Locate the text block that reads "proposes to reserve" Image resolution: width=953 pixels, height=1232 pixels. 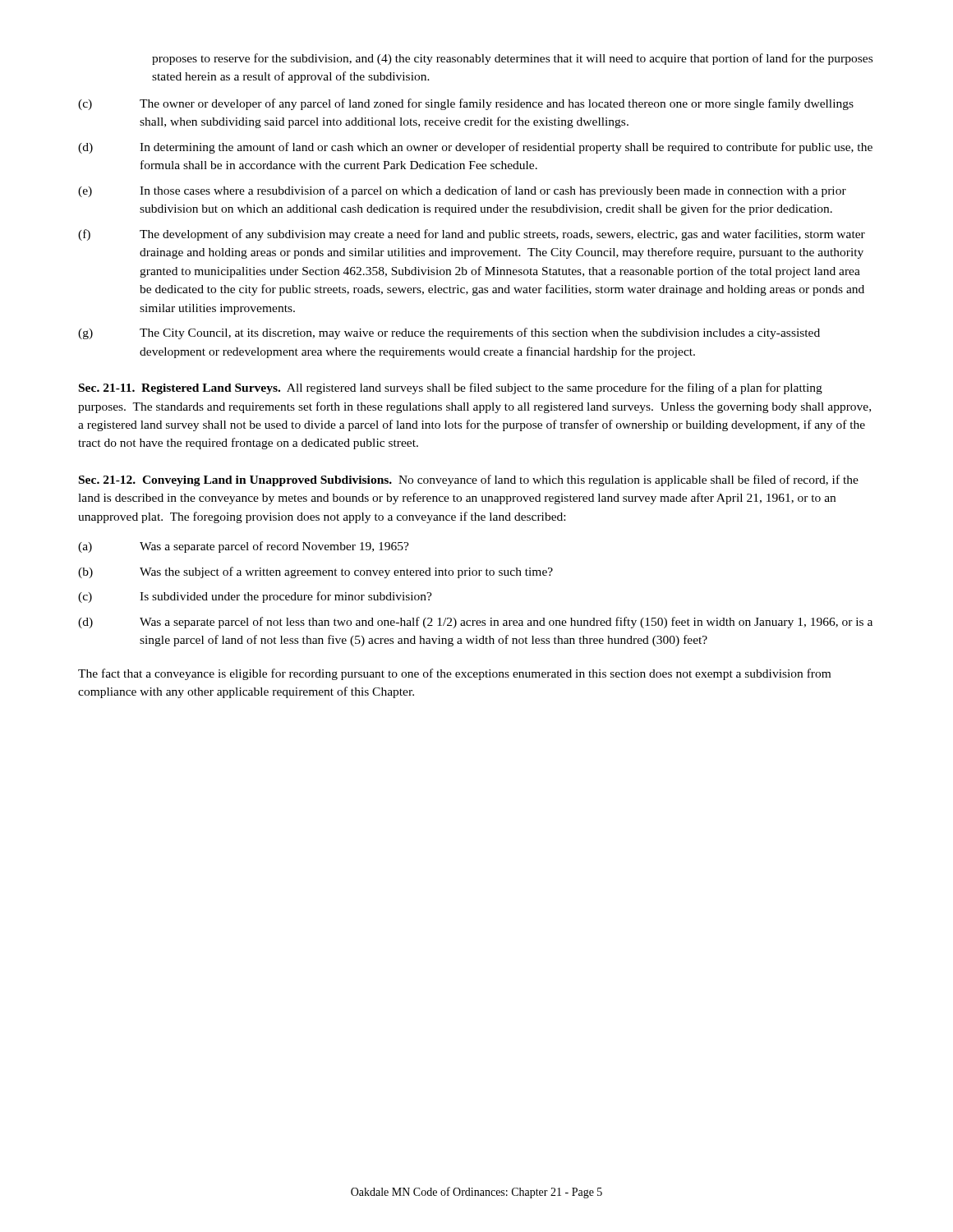[513, 67]
